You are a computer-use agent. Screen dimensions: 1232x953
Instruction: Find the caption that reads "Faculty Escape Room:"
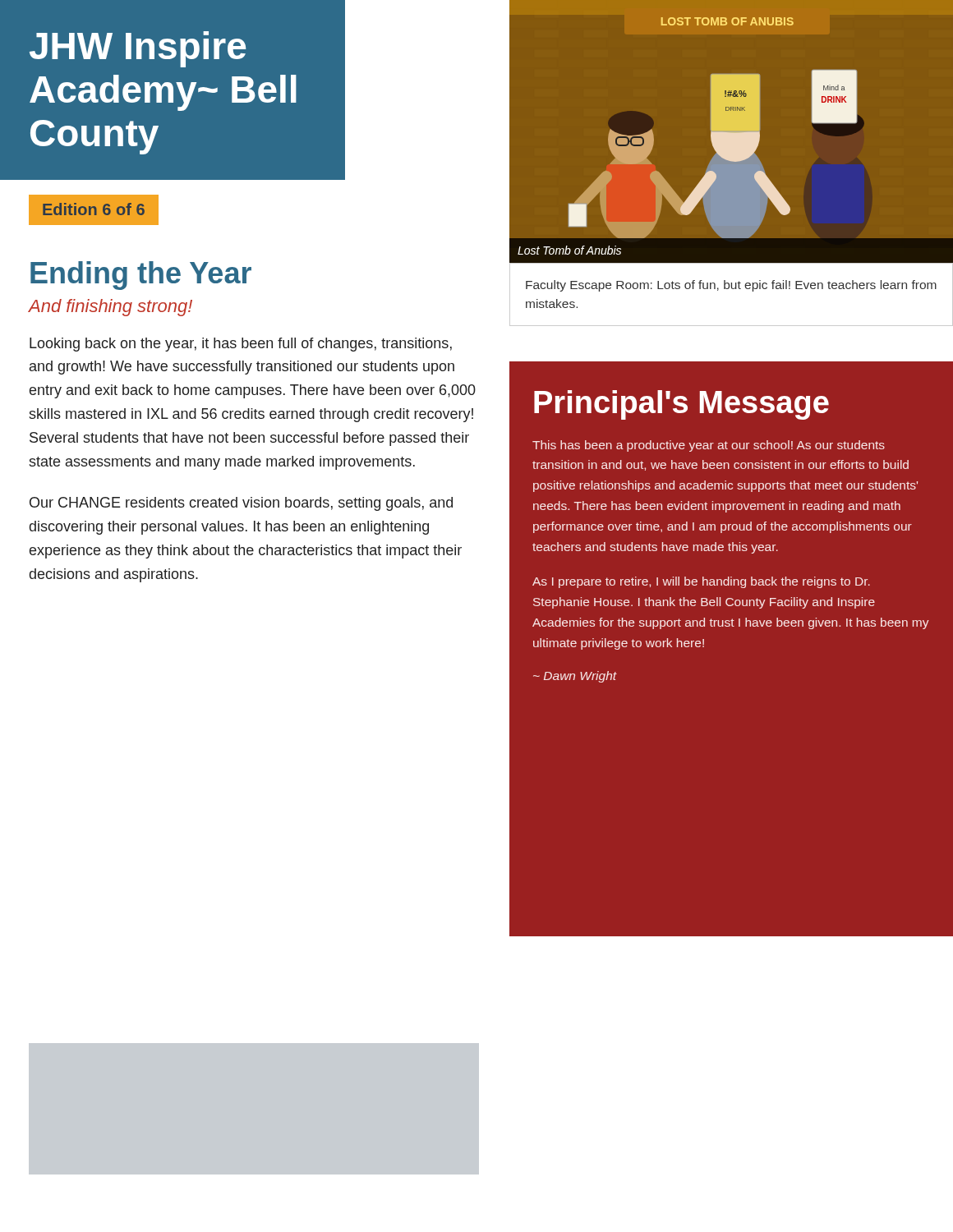coord(731,294)
